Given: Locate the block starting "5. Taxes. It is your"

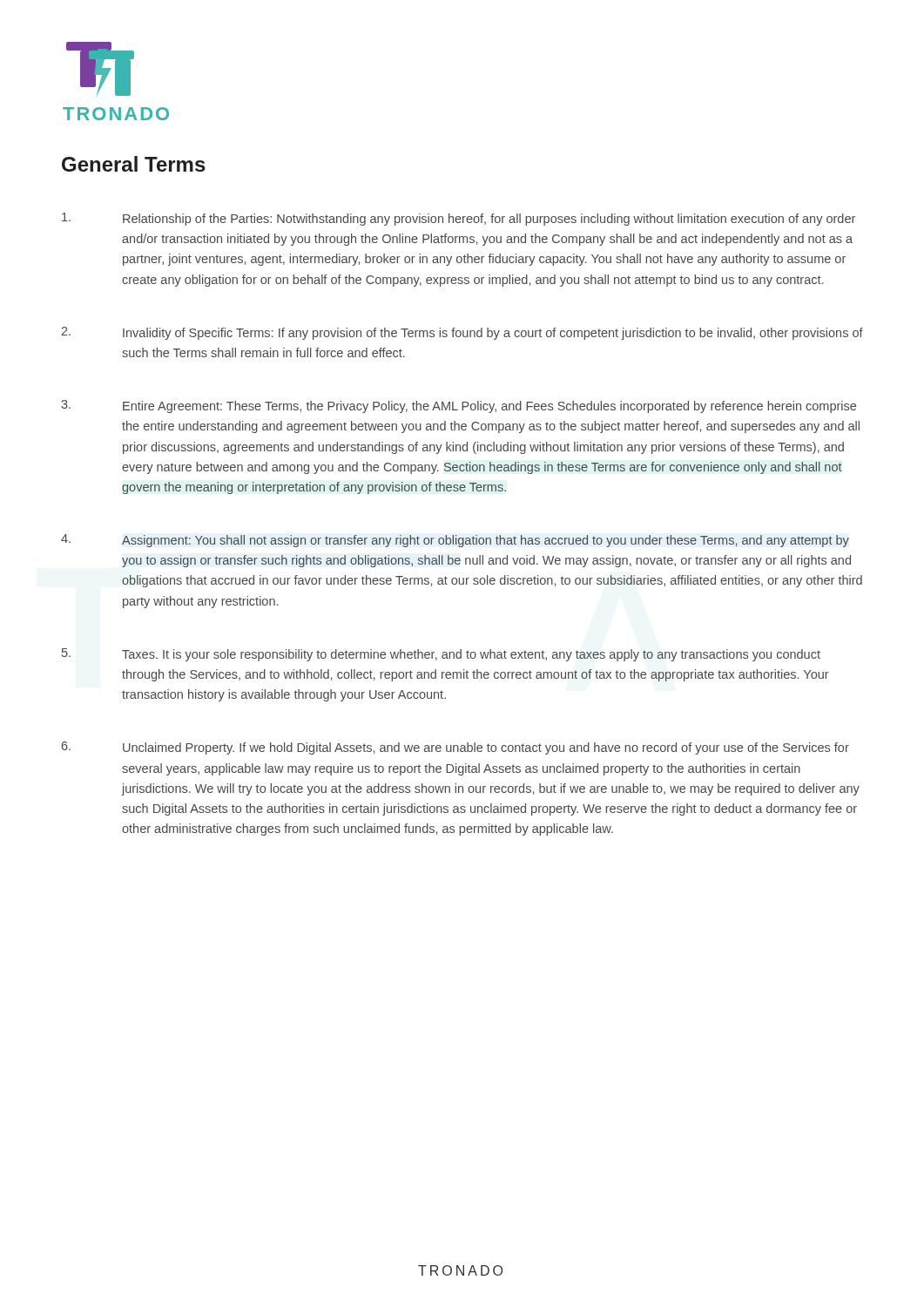Looking at the screenshot, I should pyautogui.click(x=462, y=675).
